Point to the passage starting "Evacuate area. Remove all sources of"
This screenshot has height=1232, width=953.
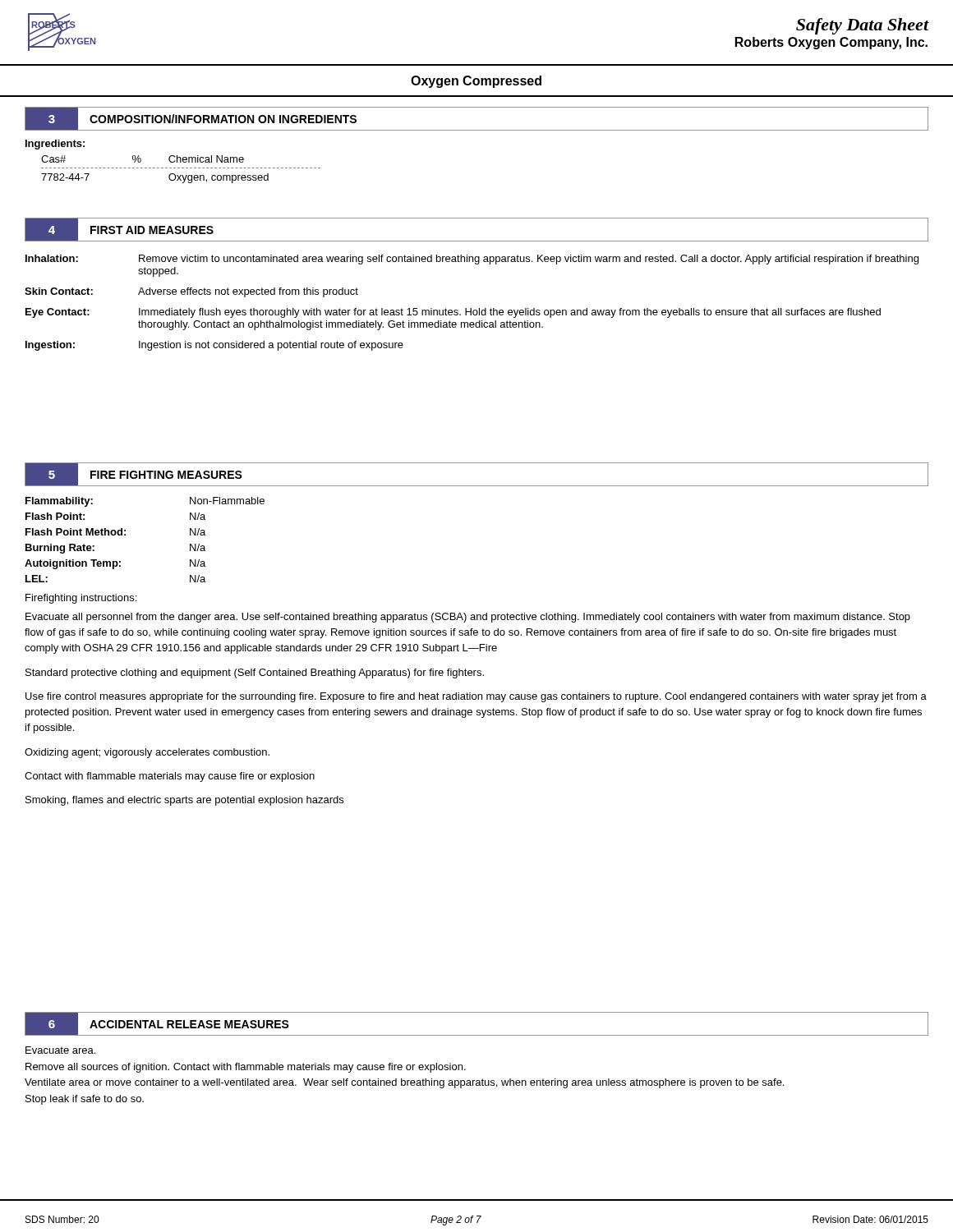[405, 1074]
